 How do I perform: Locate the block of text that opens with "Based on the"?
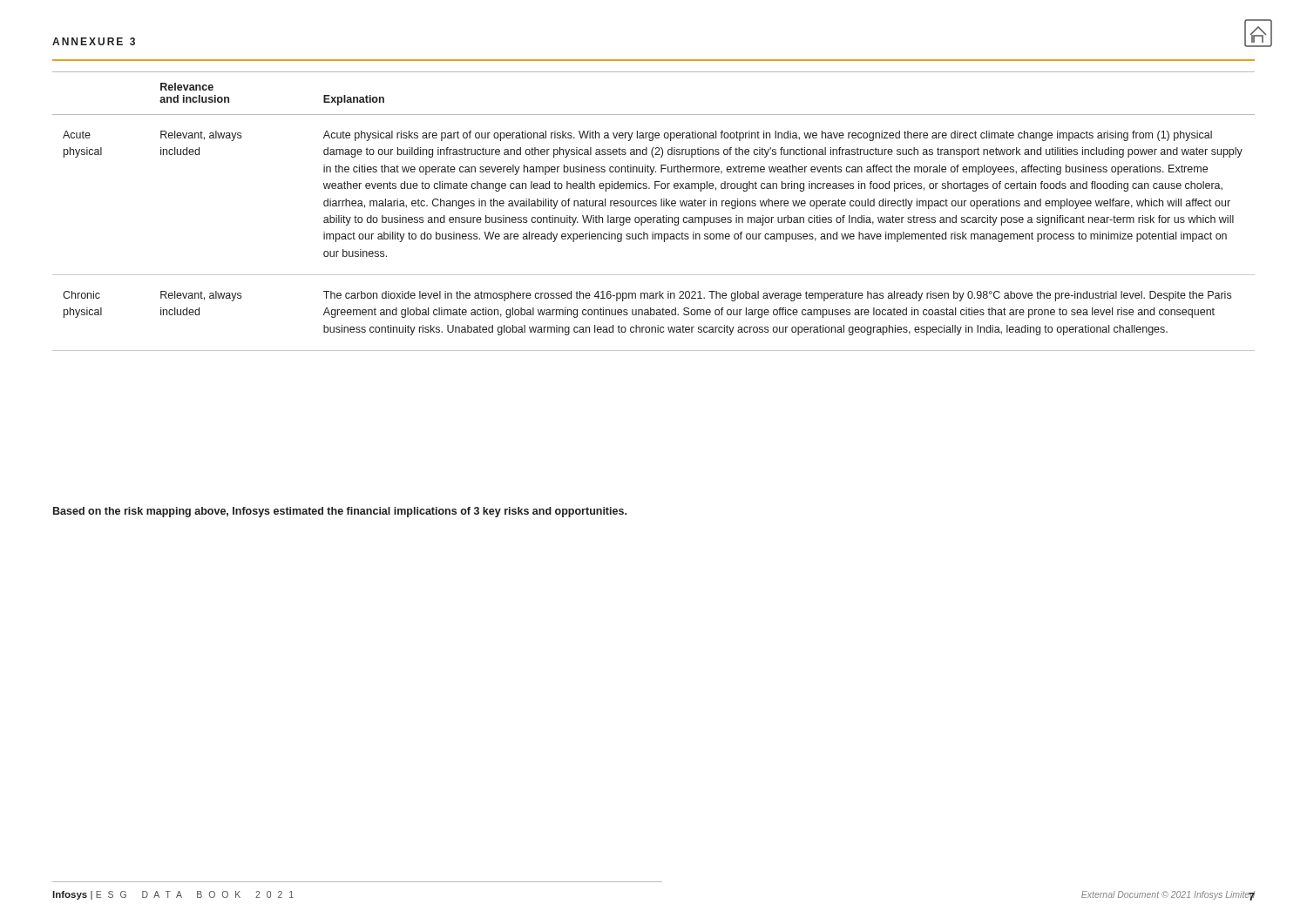tap(340, 511)
